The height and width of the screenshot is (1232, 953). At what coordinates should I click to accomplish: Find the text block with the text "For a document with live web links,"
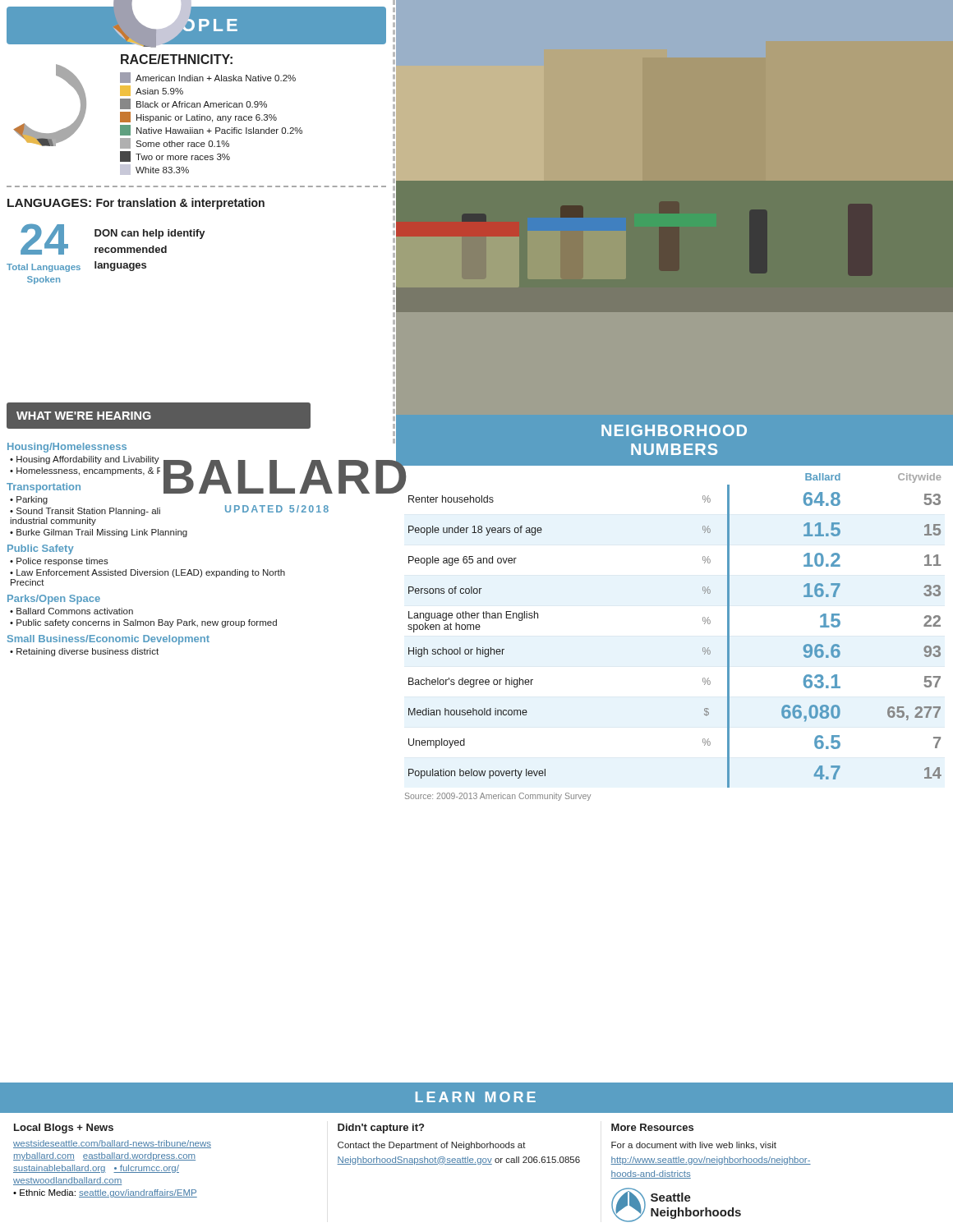[711, 1159]
